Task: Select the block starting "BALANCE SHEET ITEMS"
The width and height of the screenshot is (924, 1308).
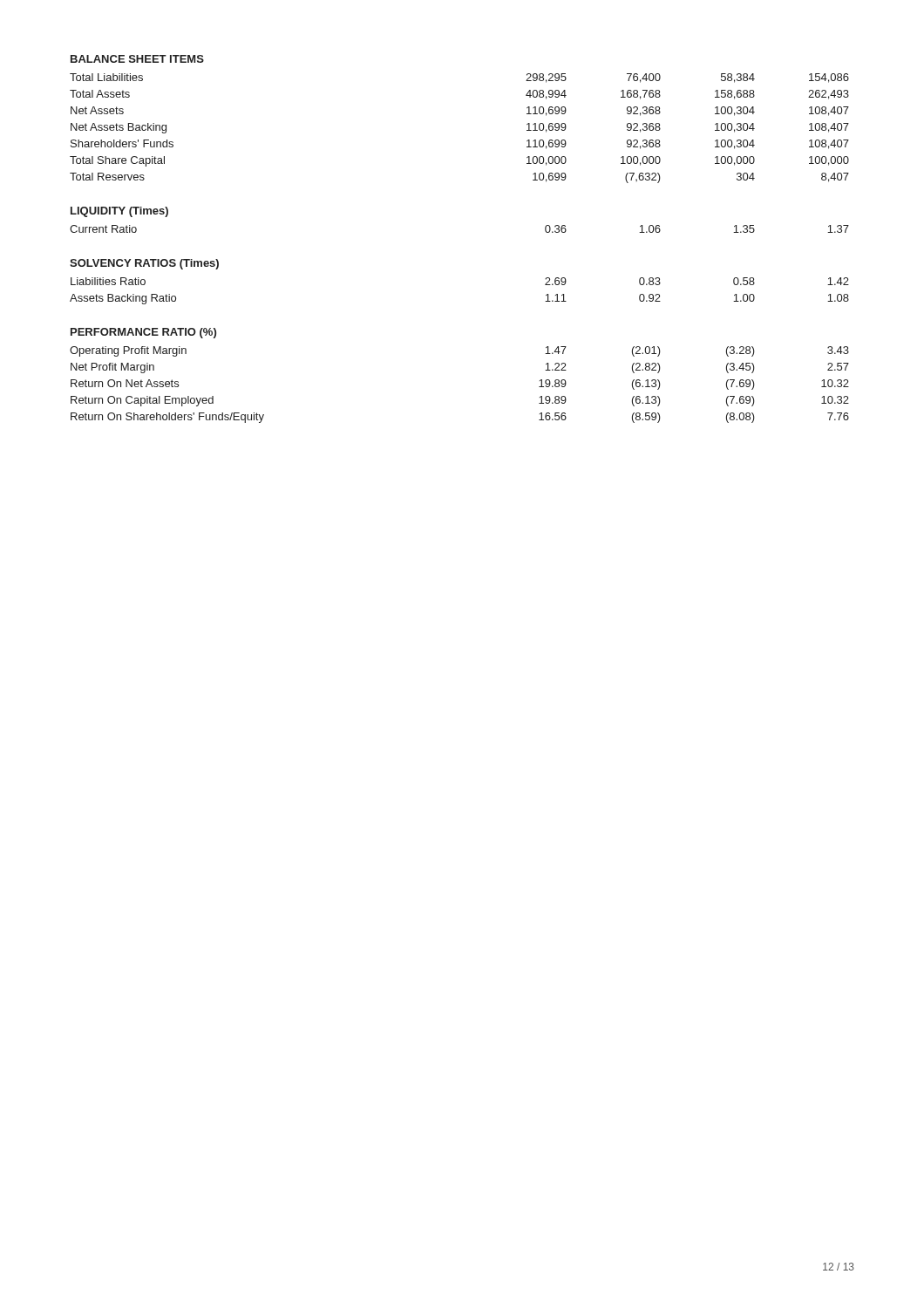Action: tap(137, 59)
